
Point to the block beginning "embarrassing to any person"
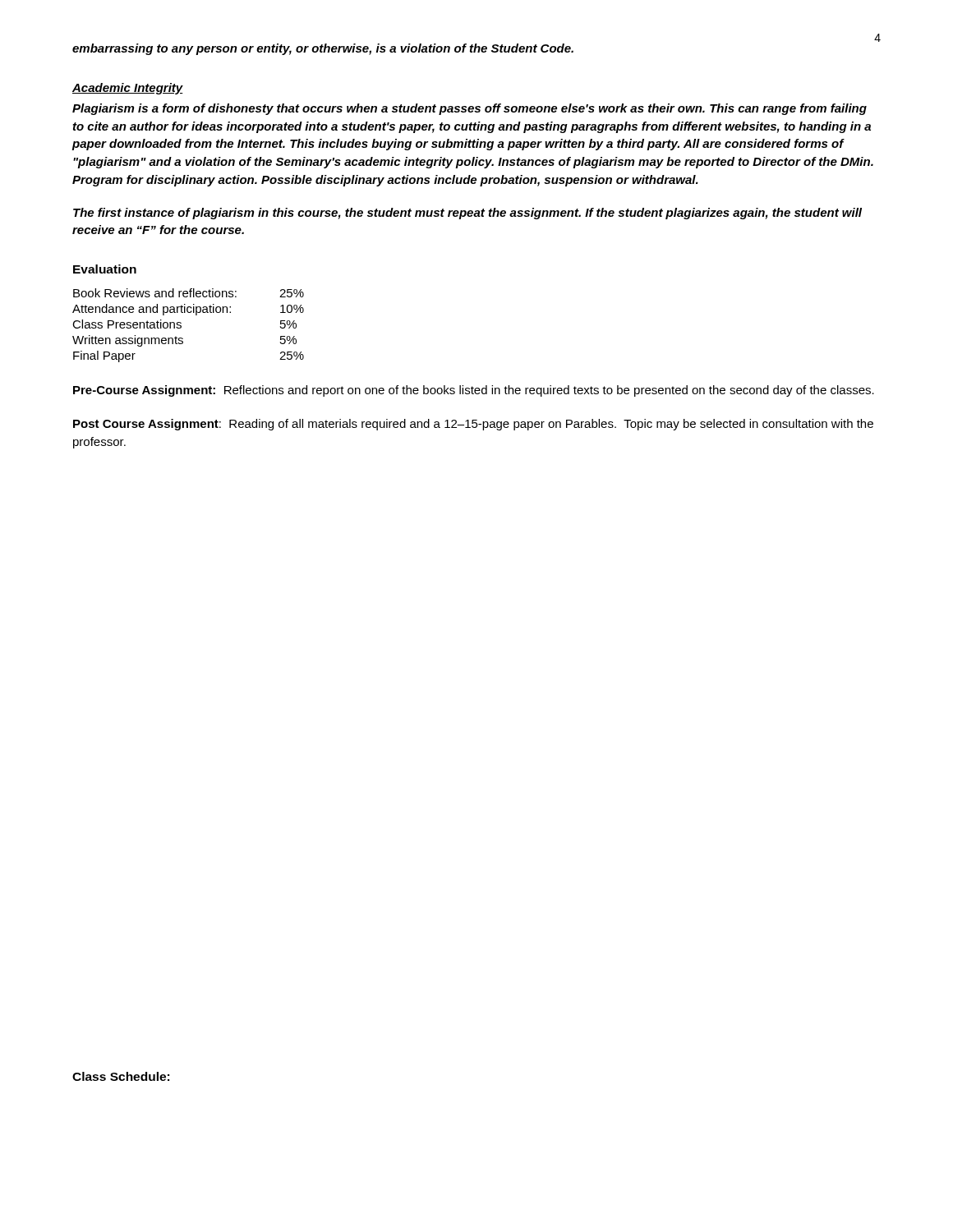click(x=323, y=48)
